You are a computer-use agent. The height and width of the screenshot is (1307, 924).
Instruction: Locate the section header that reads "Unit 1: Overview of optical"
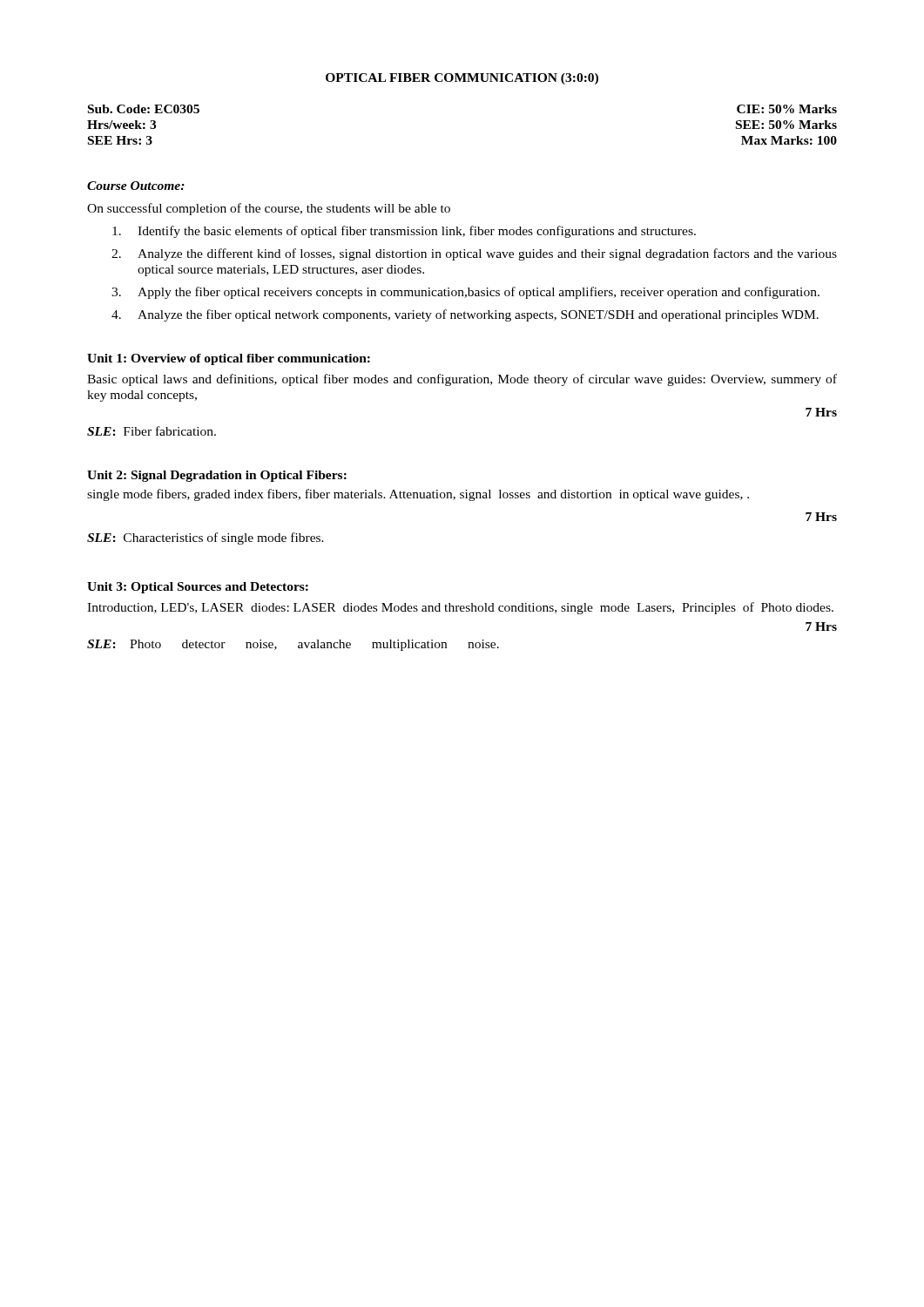[x=229, y=358]
